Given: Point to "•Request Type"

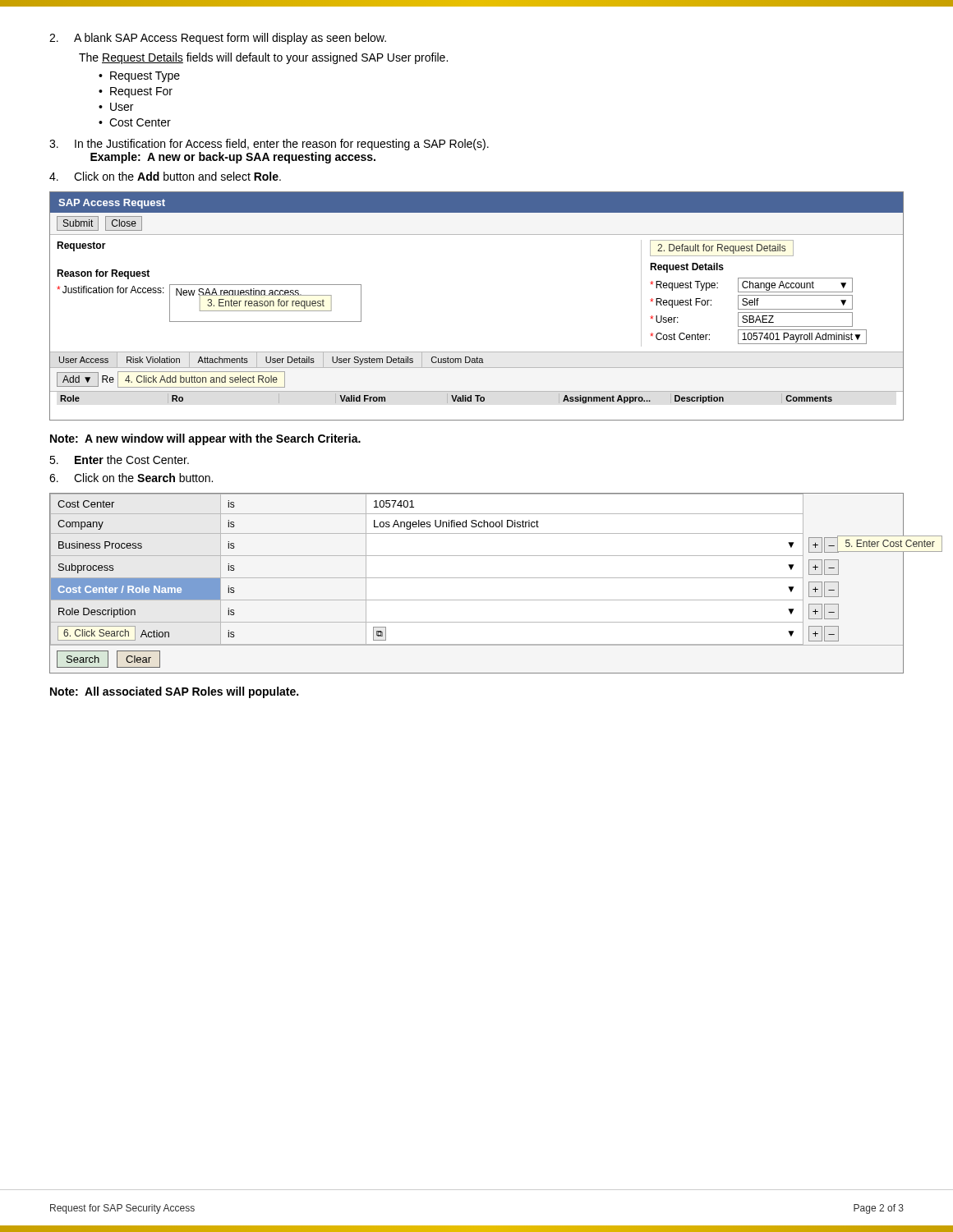Looking at the screenshot, I should pos(139,76).
